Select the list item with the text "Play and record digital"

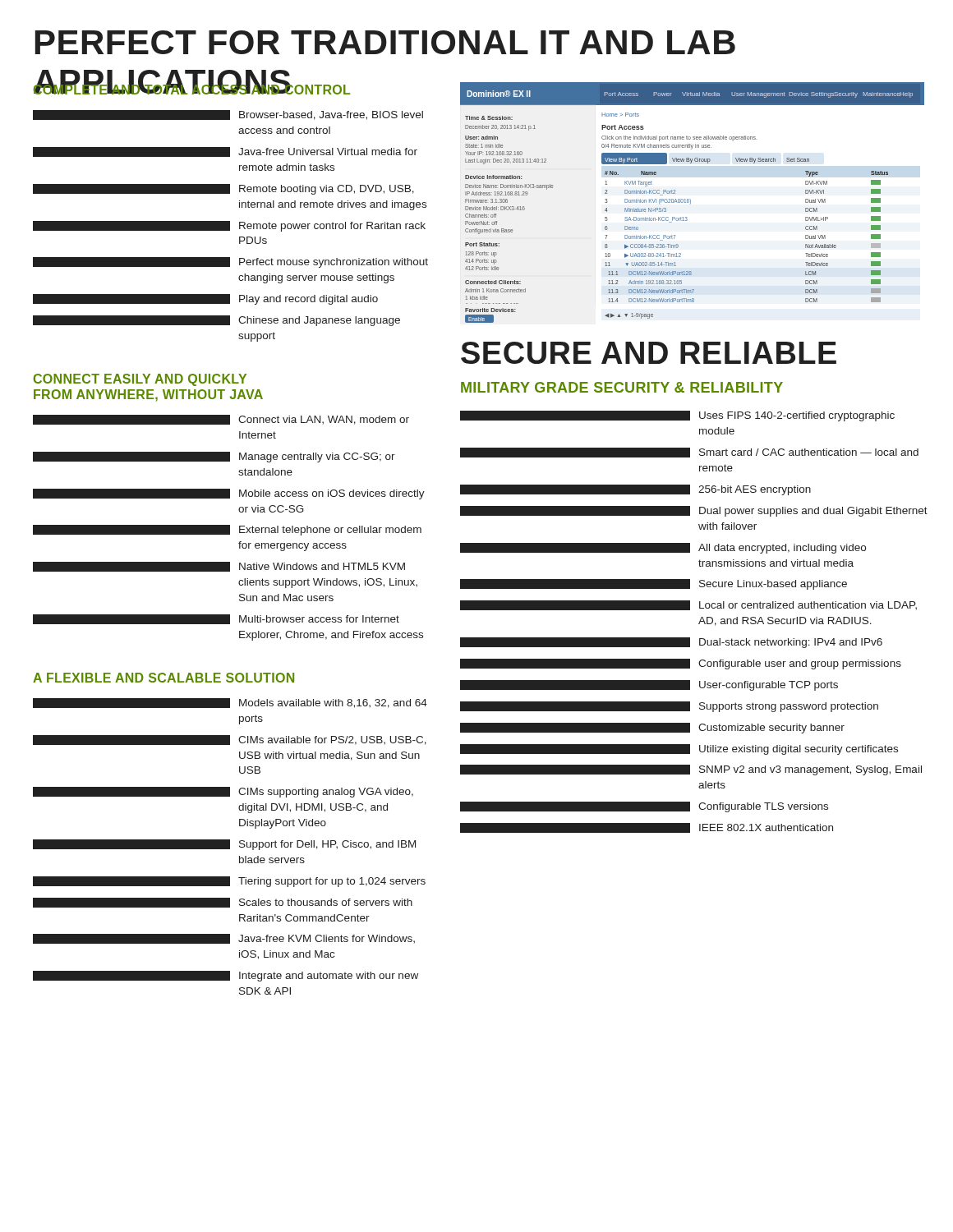click(x=234, y=299)
